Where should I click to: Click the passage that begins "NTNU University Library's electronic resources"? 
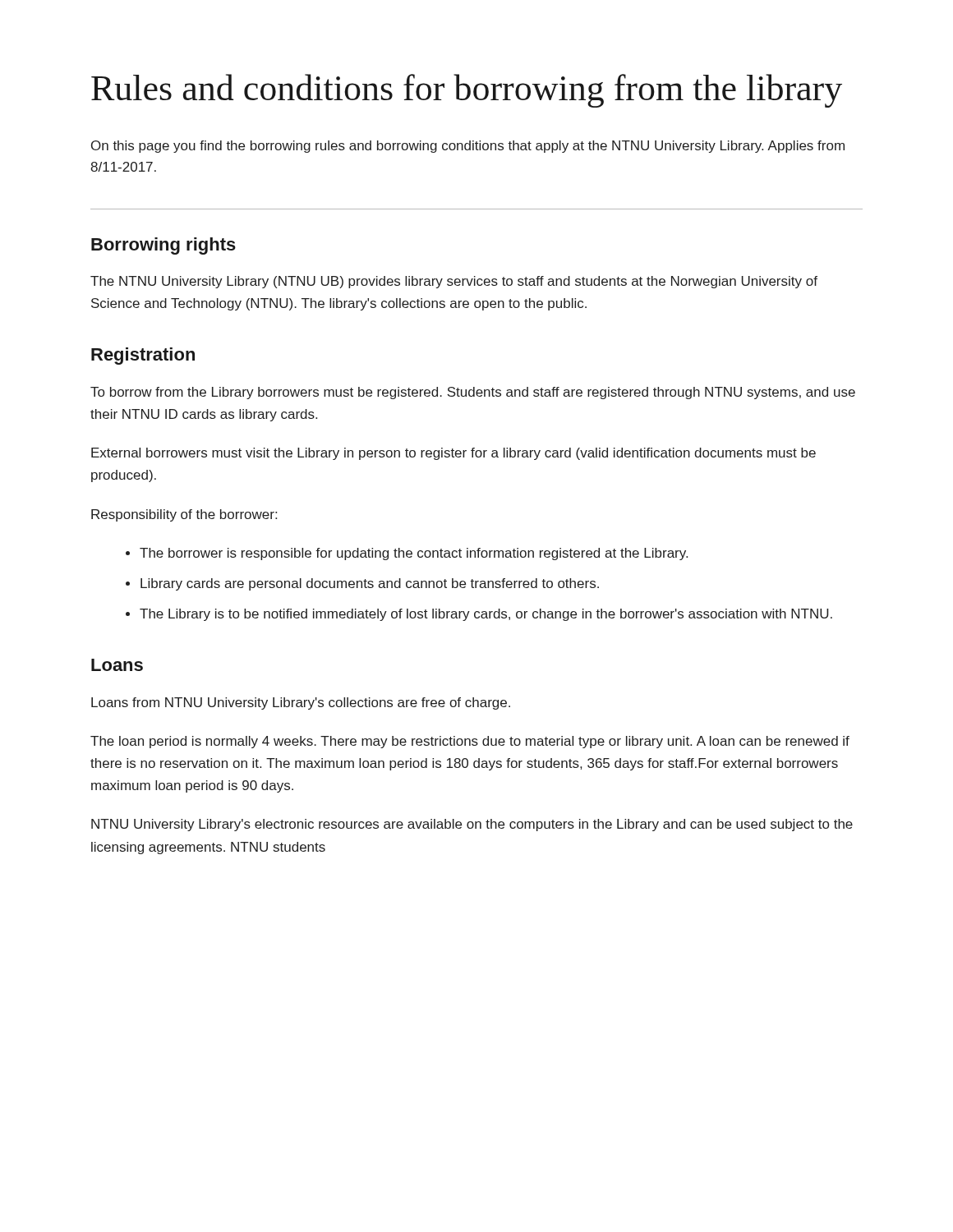click(x=472, y=836)
